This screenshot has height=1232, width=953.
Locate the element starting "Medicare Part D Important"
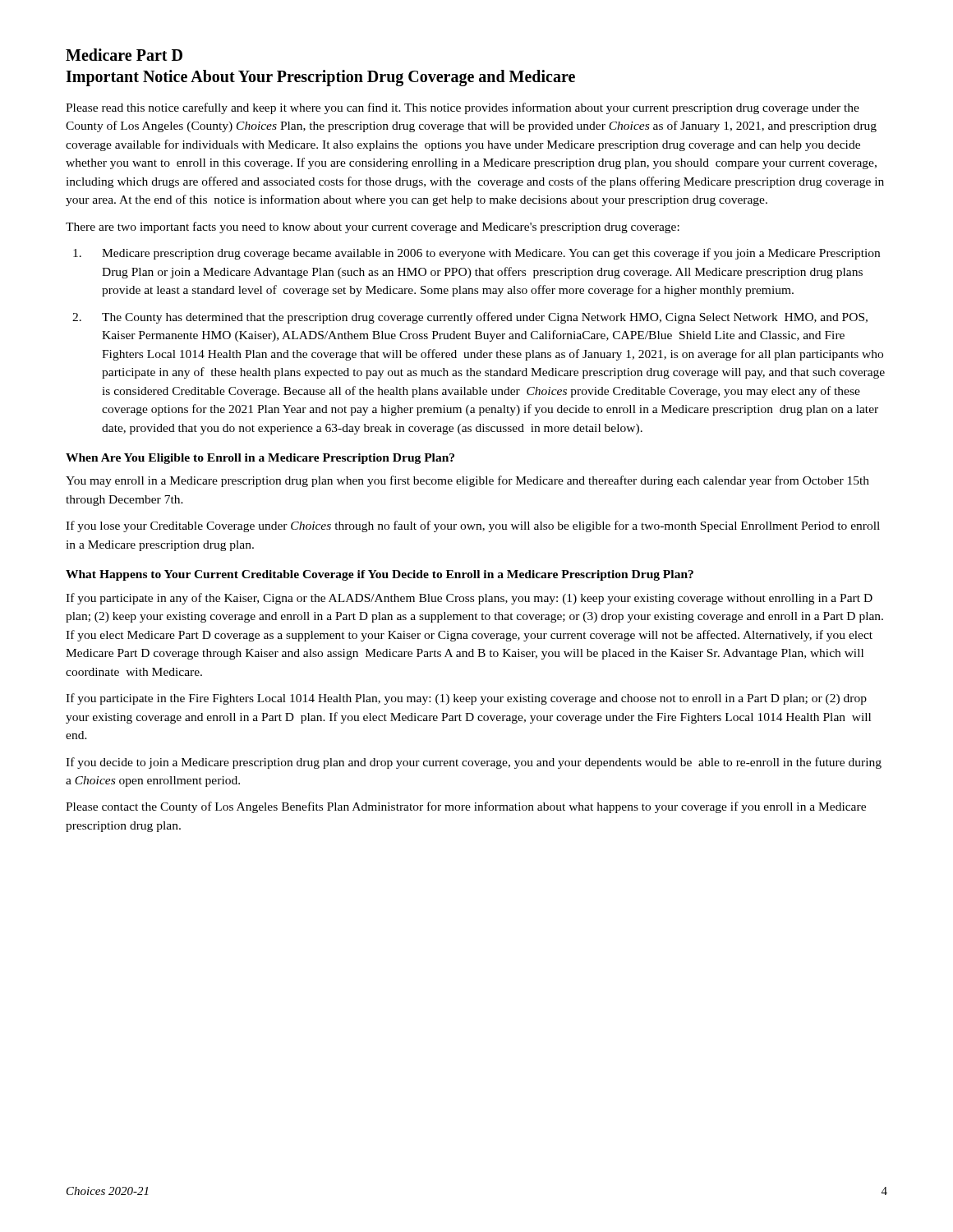[476, 66]
